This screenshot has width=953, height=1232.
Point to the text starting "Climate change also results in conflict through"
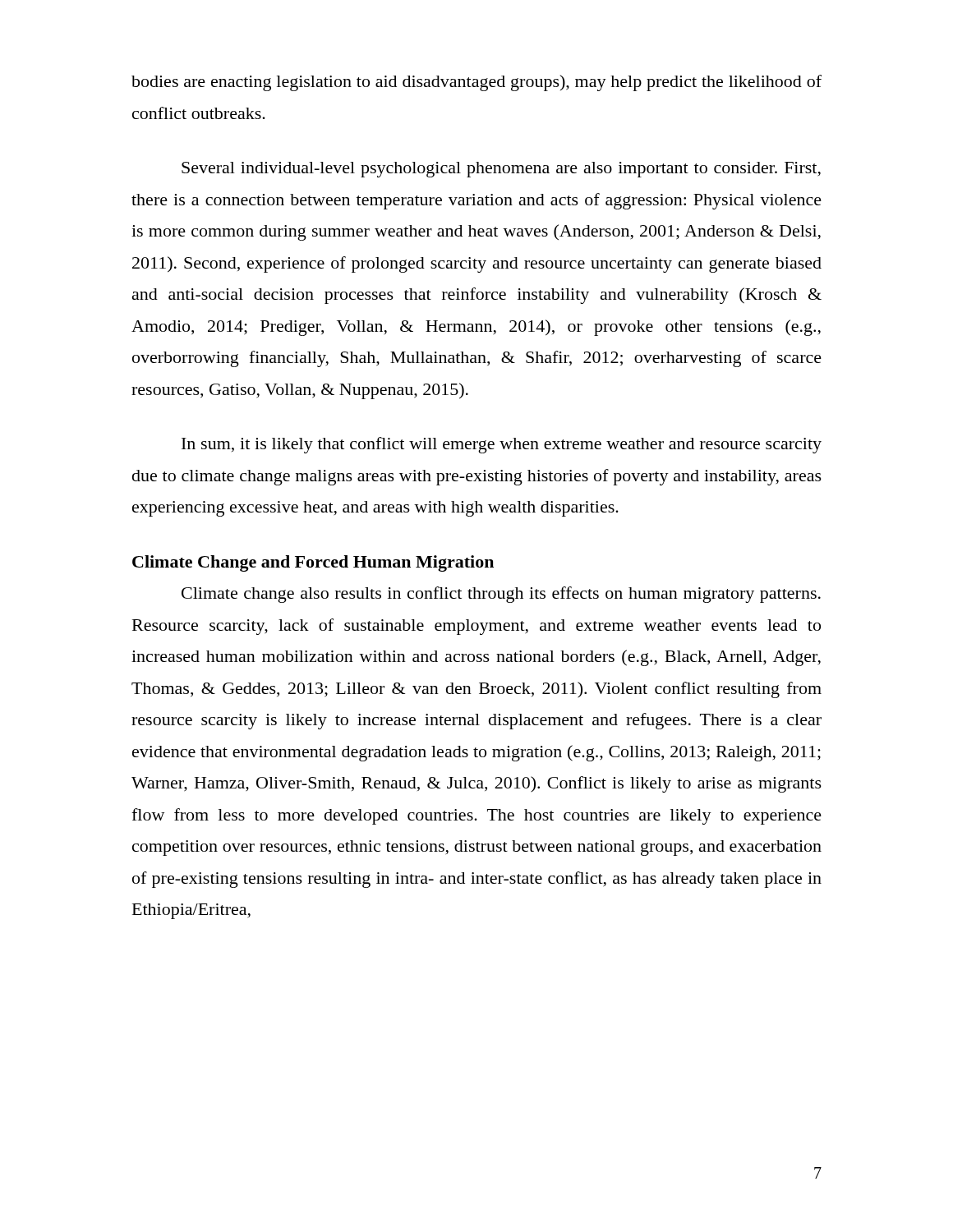pyautogui.click(x=476, y=751)
